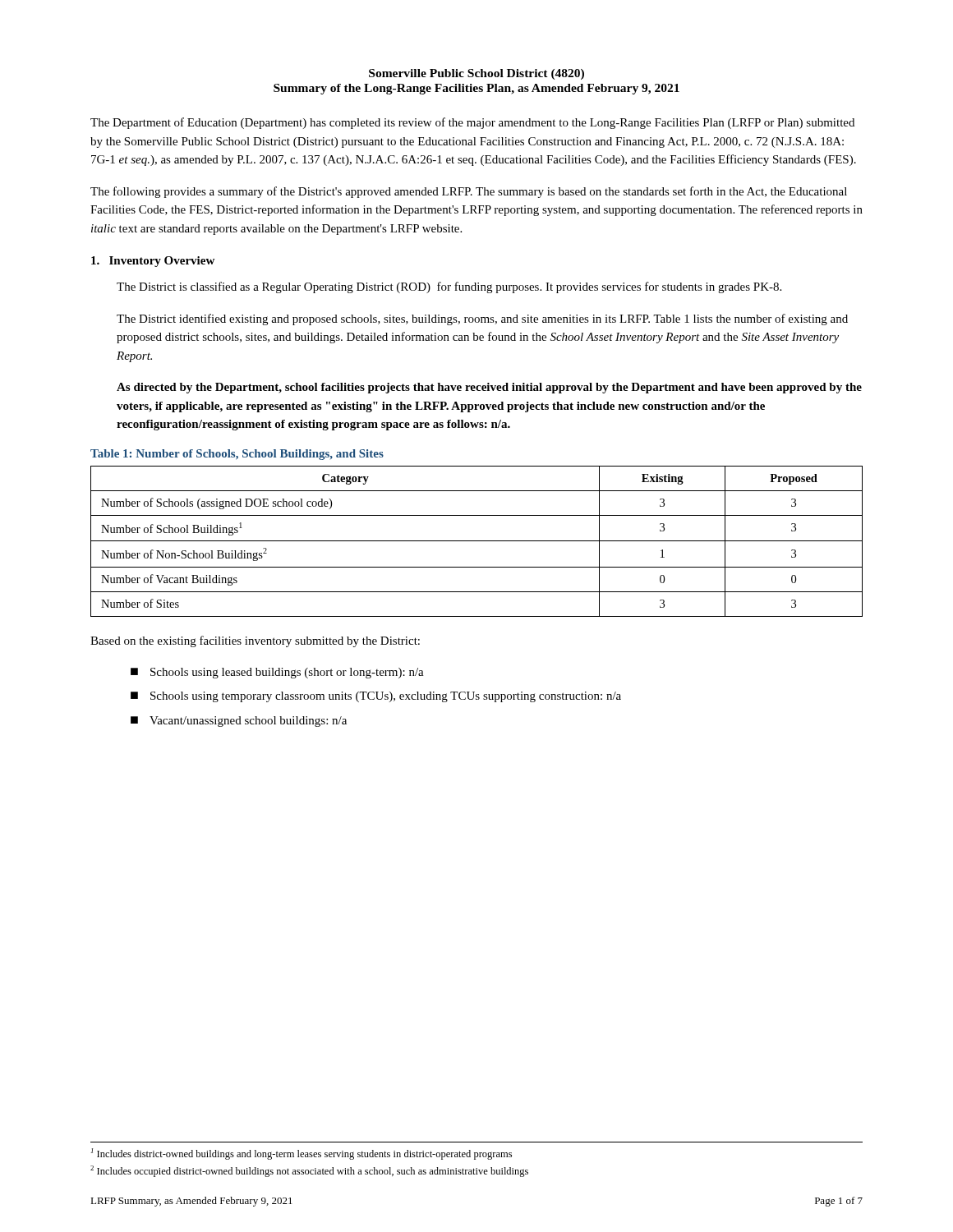Click on the block starting "■ Vacant/unassigned school buildings:"
953x1232 pixels.
click(238, 721)
